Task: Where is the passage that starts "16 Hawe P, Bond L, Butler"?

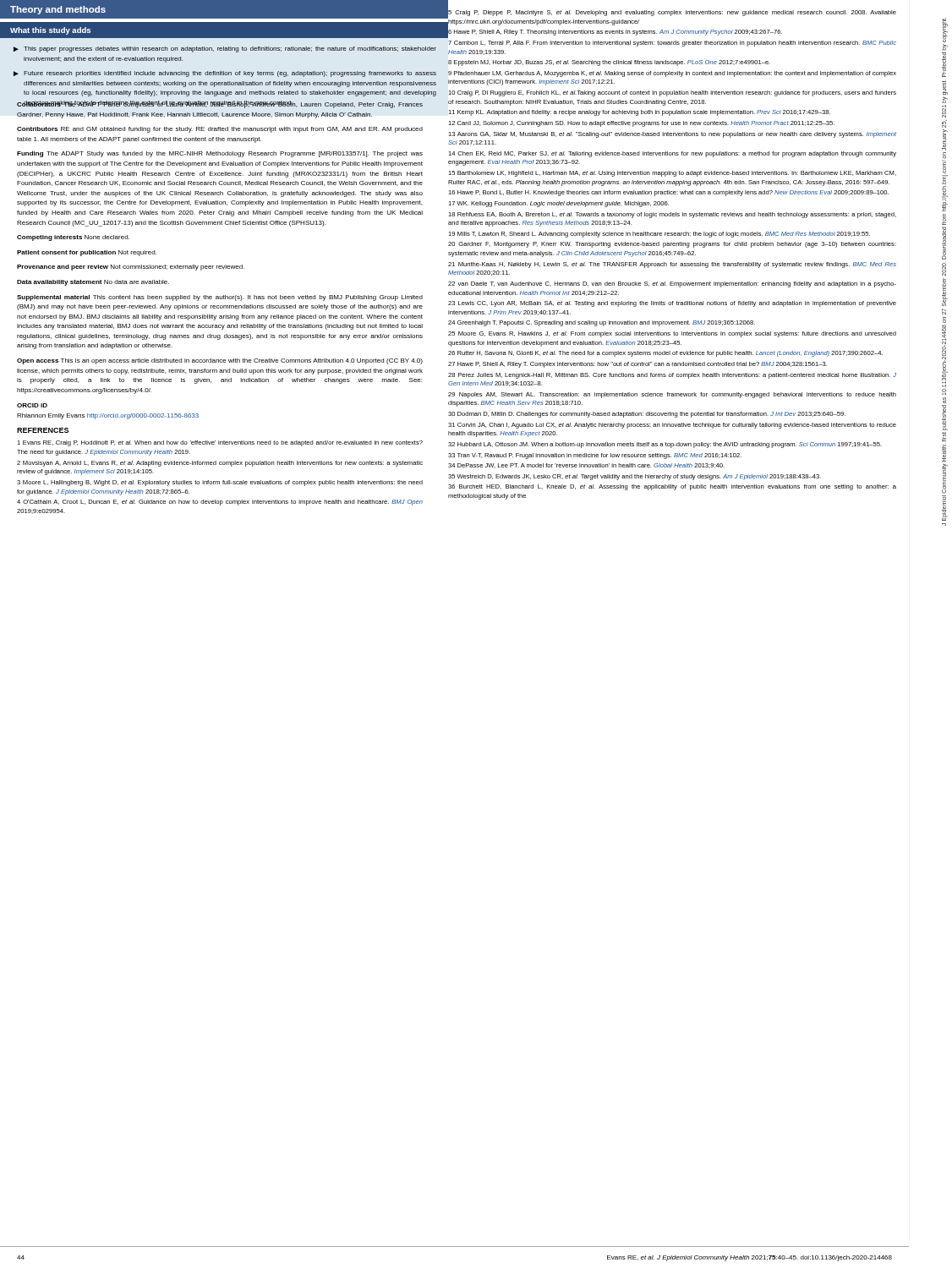Action: click(669, 192)
